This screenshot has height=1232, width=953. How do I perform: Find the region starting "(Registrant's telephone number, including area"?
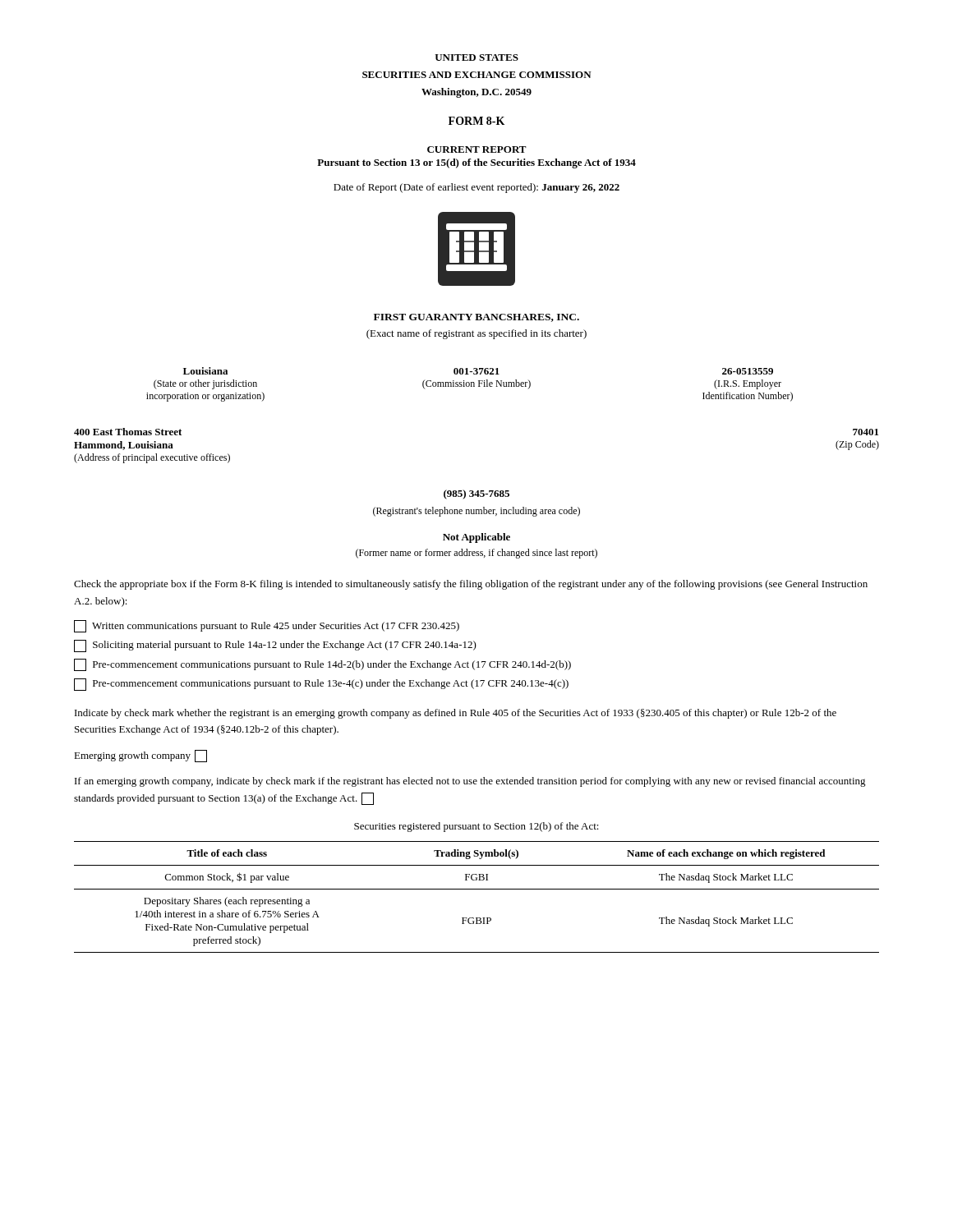[476, 511]
